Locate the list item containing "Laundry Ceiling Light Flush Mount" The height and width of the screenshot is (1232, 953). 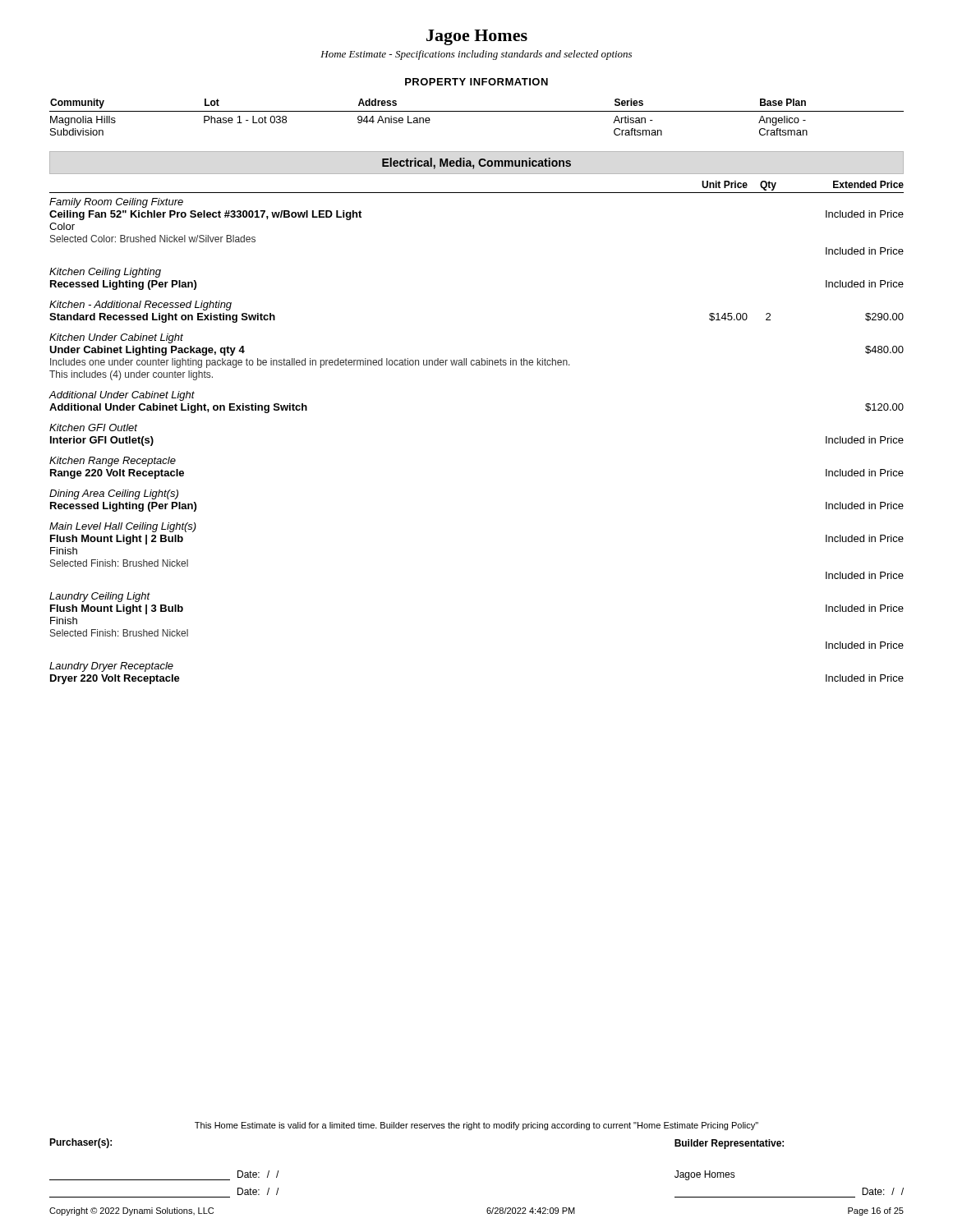tap(100, 597)
